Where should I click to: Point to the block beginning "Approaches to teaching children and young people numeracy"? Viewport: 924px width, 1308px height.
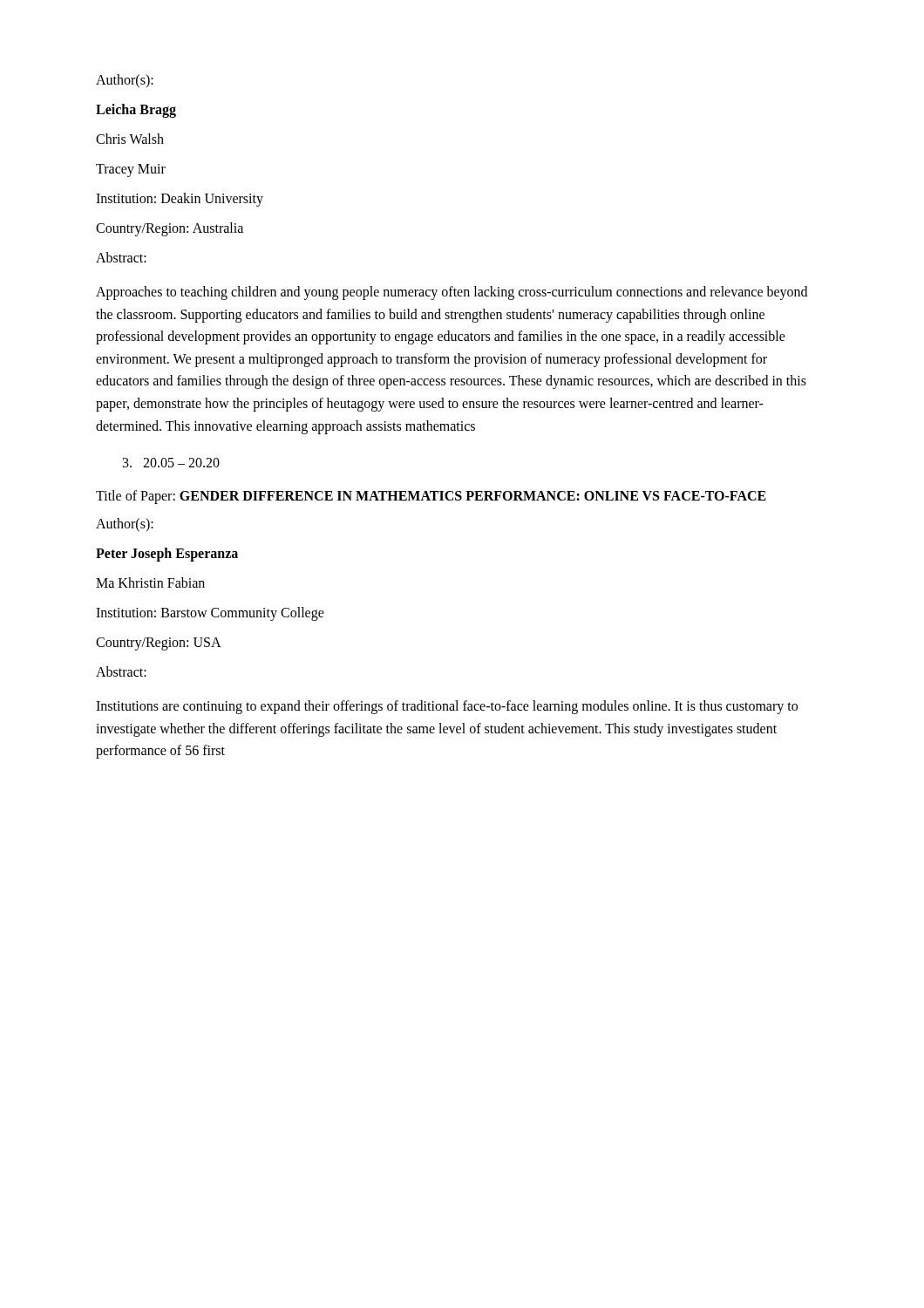(x=452, y=359)
